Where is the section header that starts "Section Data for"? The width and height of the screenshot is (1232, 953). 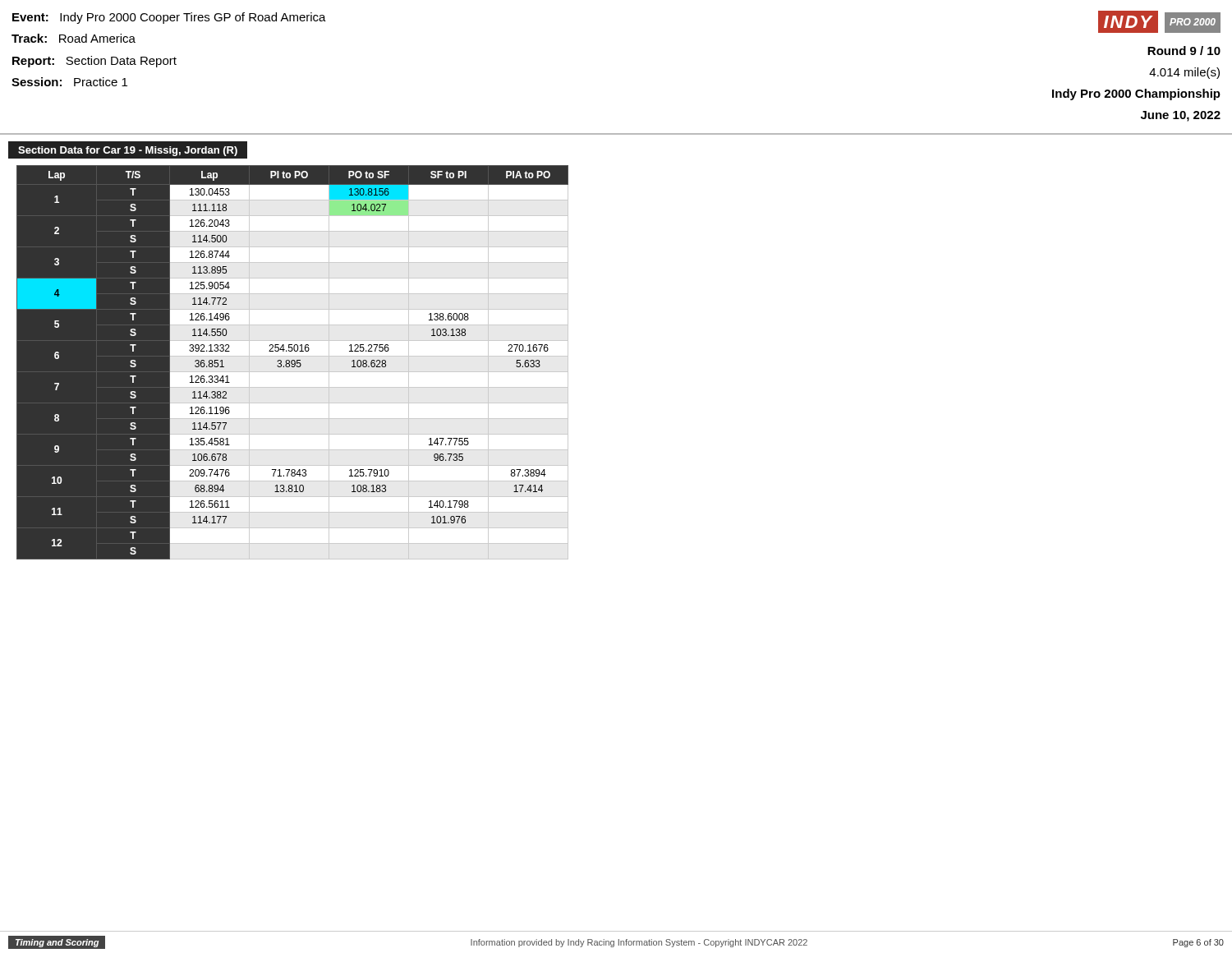coord(128,149)
